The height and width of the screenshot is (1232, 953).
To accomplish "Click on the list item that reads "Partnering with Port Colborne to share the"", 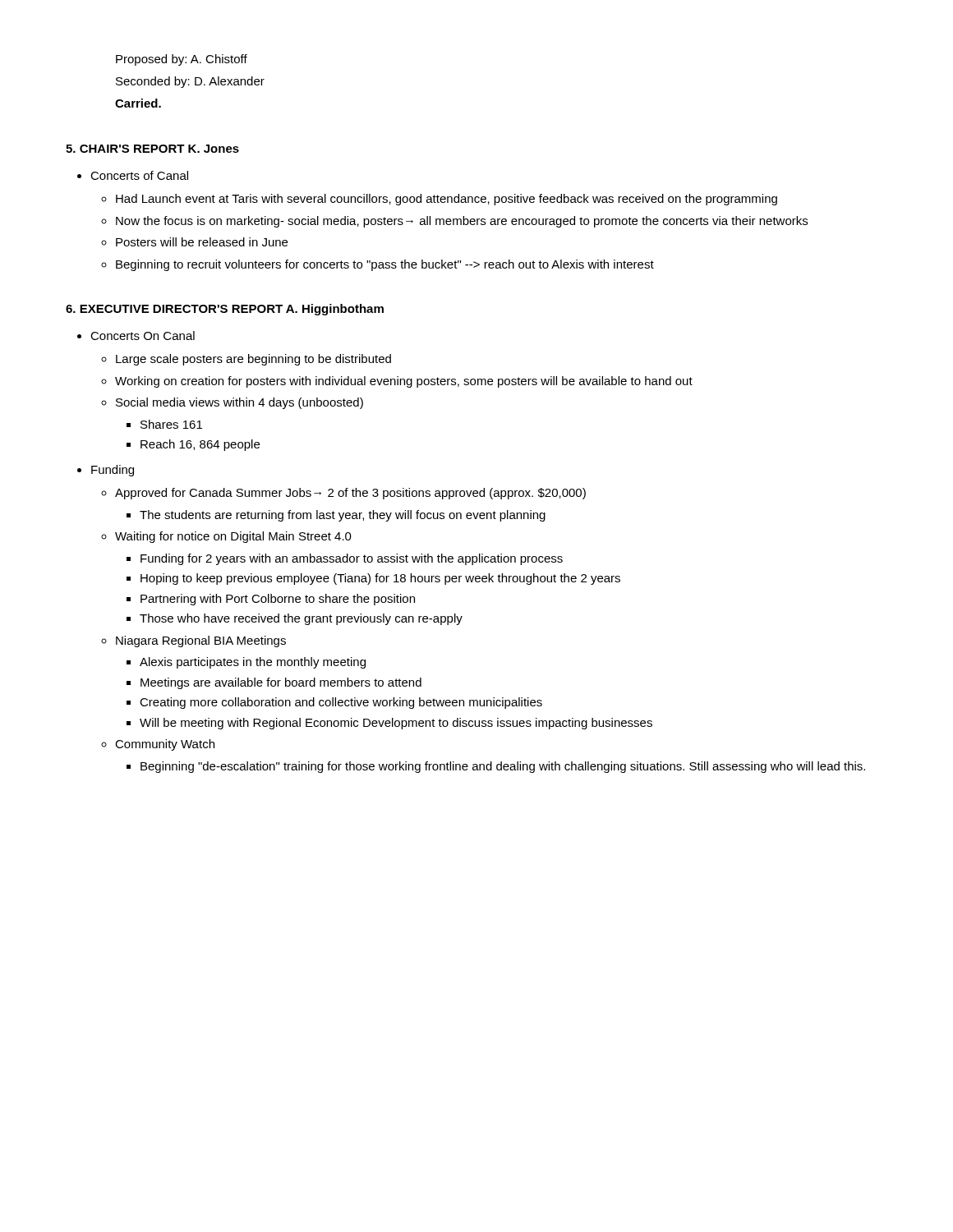I will click(278, 598).
